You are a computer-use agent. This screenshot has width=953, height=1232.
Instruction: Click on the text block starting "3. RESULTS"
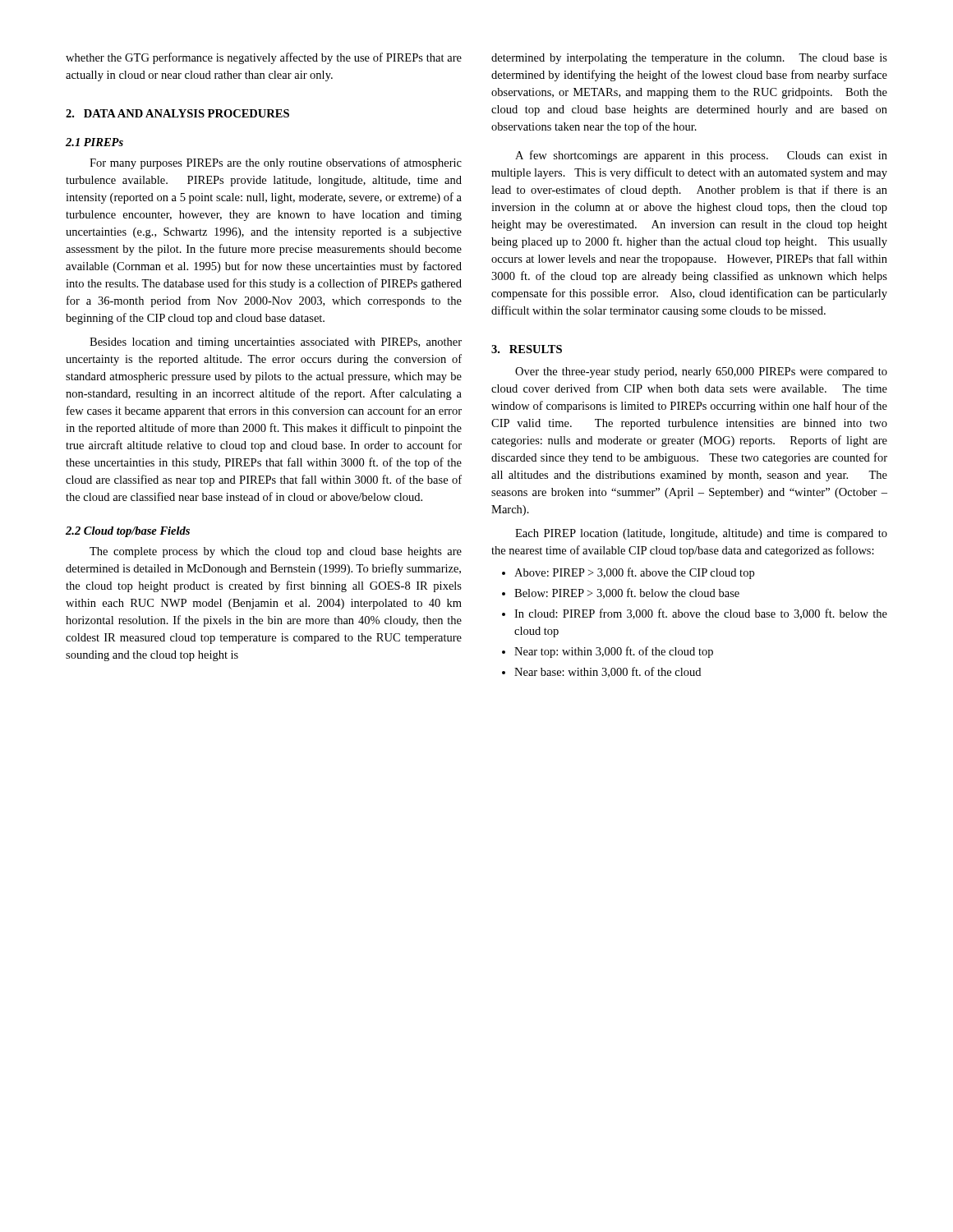tap(527, 349)
